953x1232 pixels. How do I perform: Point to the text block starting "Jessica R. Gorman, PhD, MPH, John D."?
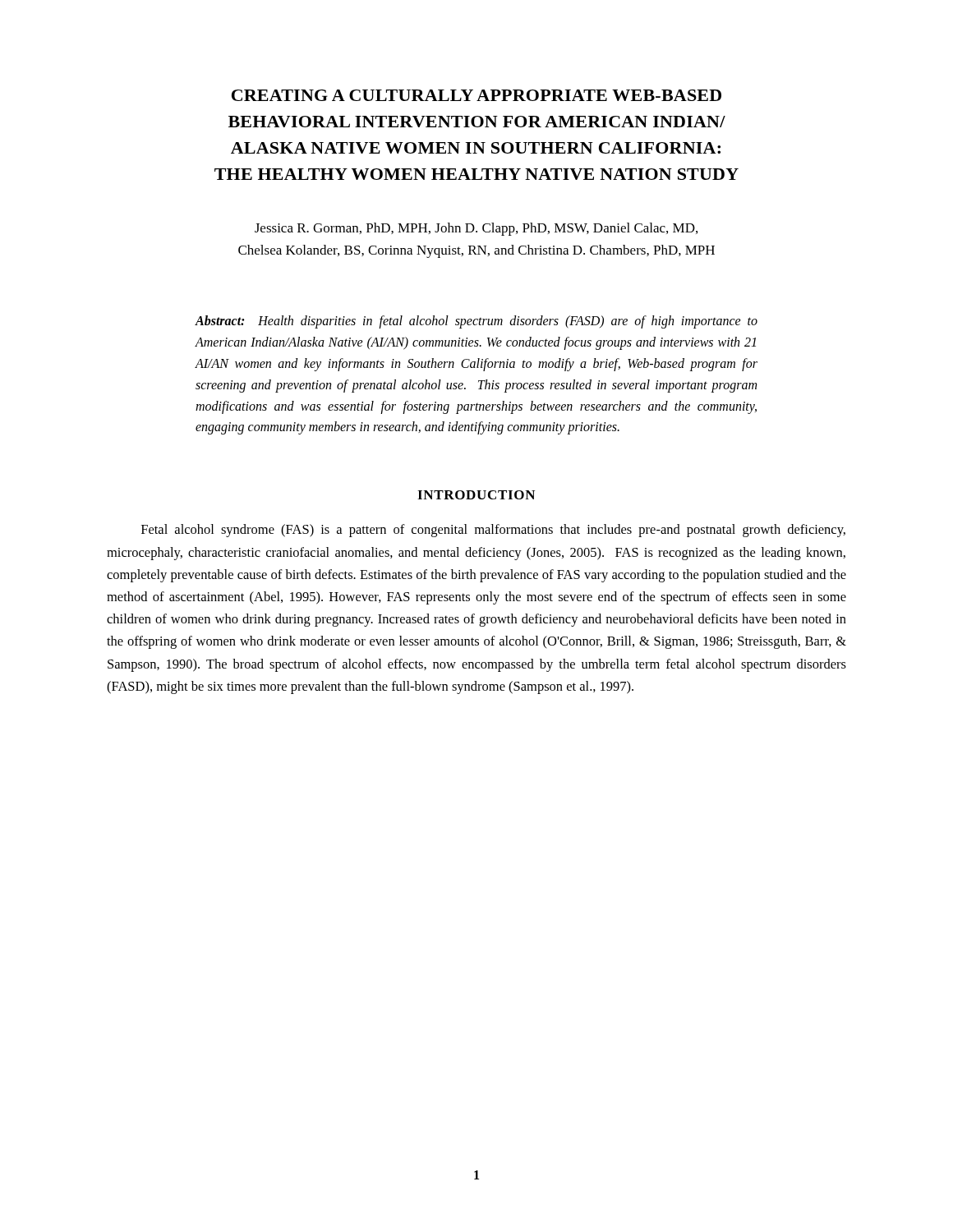pos(476,239)
